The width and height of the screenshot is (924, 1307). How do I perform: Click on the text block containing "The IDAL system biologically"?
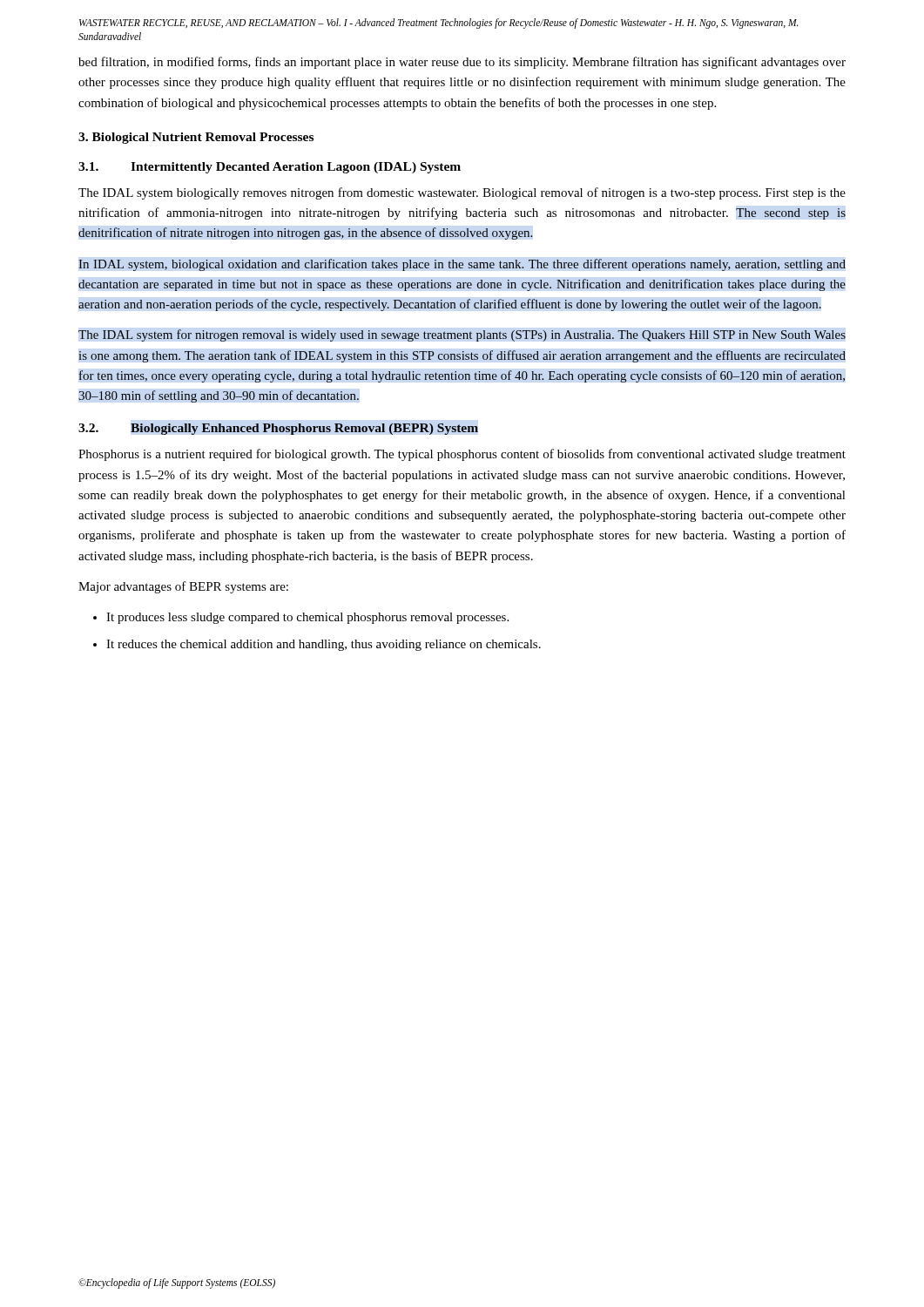(x=462, y=213)
